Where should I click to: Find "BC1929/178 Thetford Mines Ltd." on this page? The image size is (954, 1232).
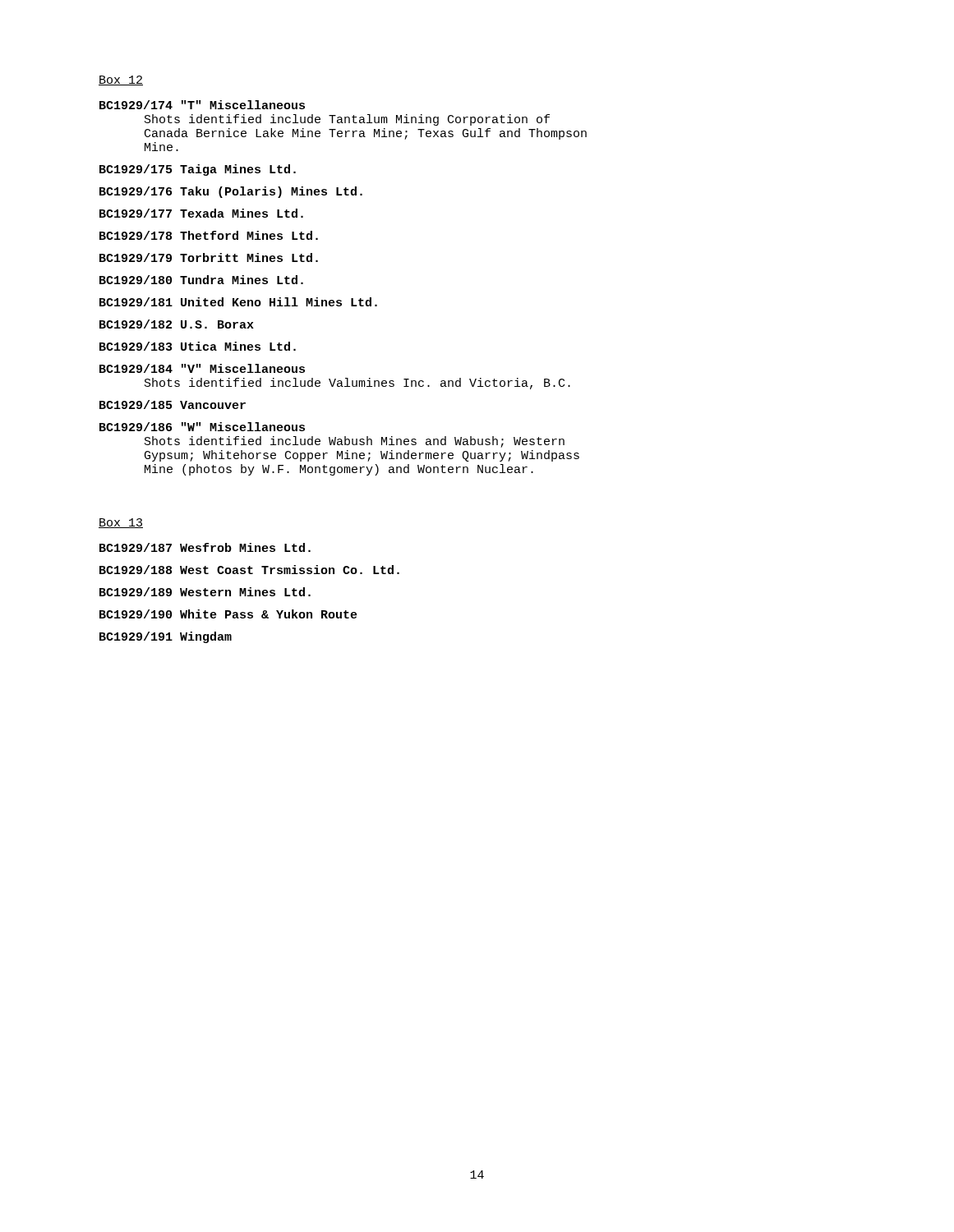coord(210,237)
